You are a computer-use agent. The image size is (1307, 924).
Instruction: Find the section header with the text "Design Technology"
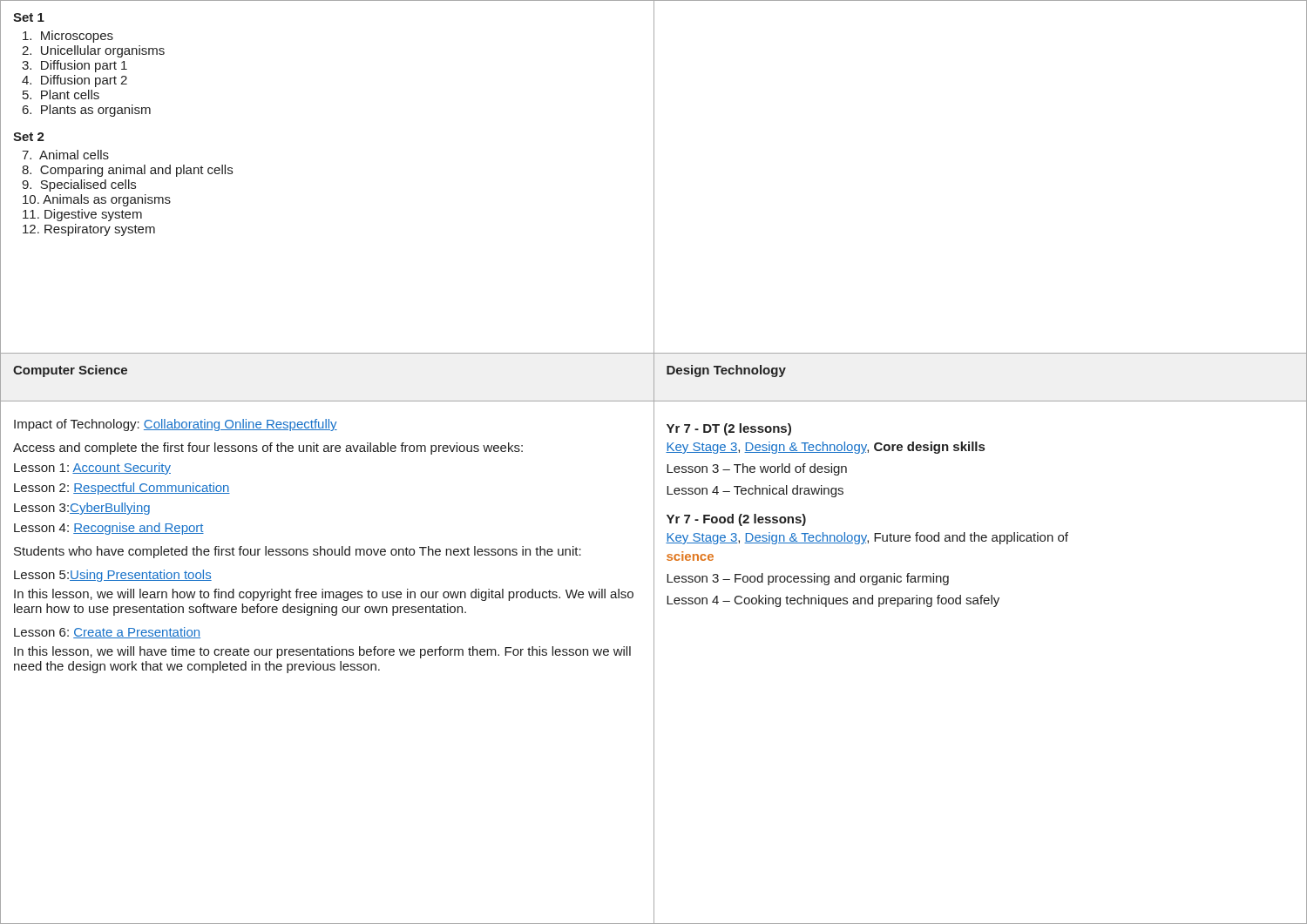point(726,370)
